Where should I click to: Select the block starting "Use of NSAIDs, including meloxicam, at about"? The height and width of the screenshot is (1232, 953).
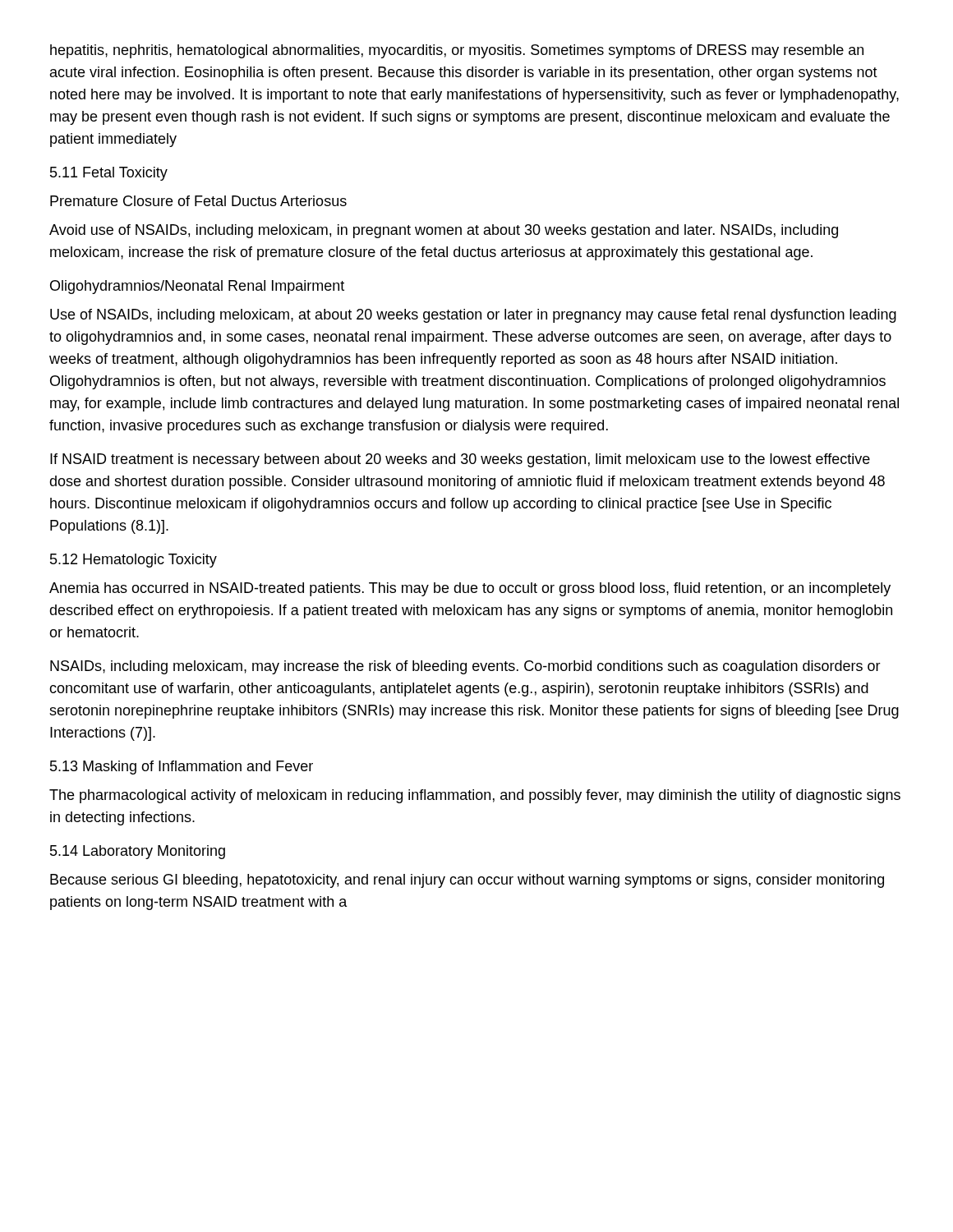point(475,370)
